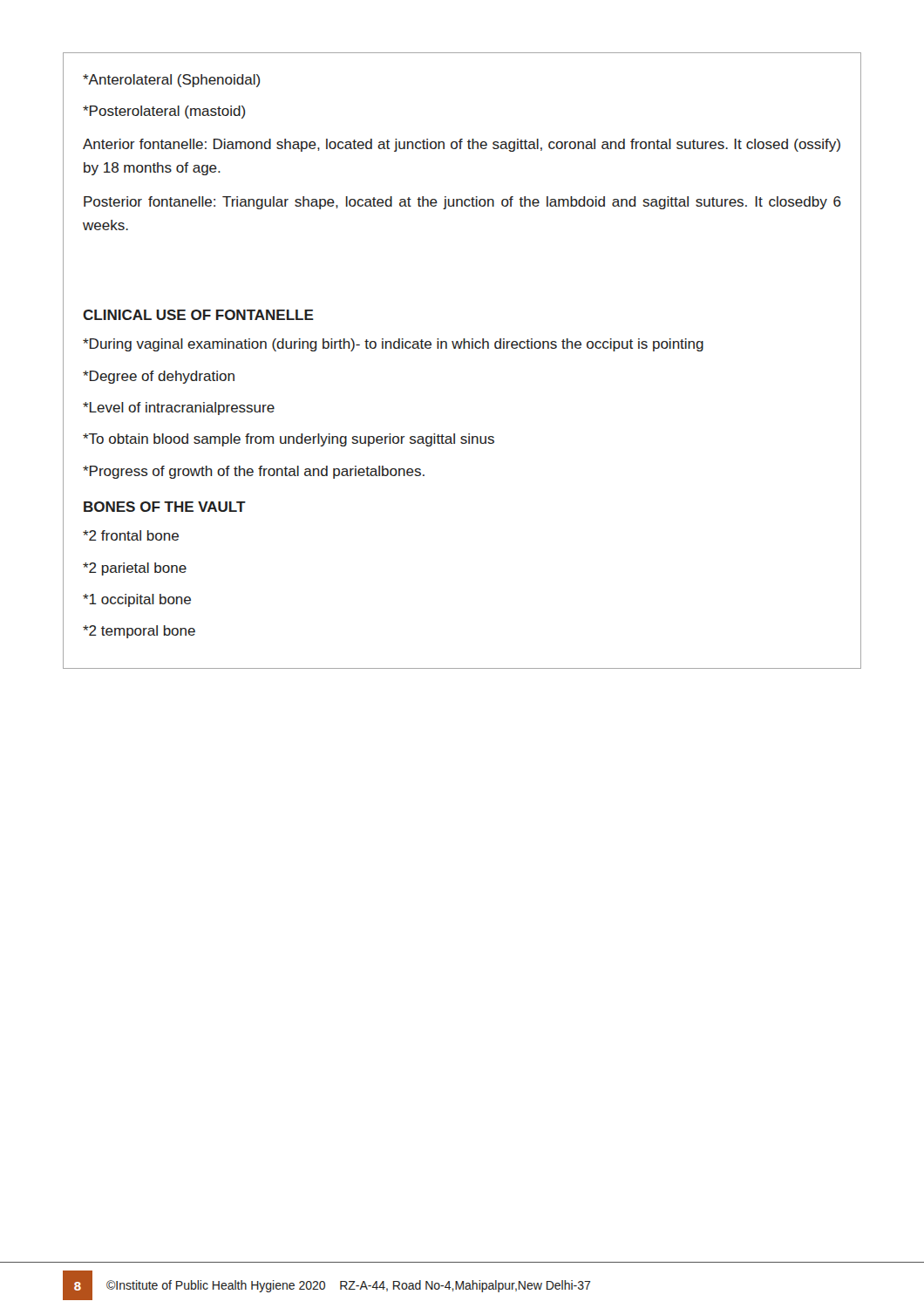Point to the region starting "*Anterolateral (Sphenoidal)"
Screen dimensions: 1308x924
pos(172,80)
